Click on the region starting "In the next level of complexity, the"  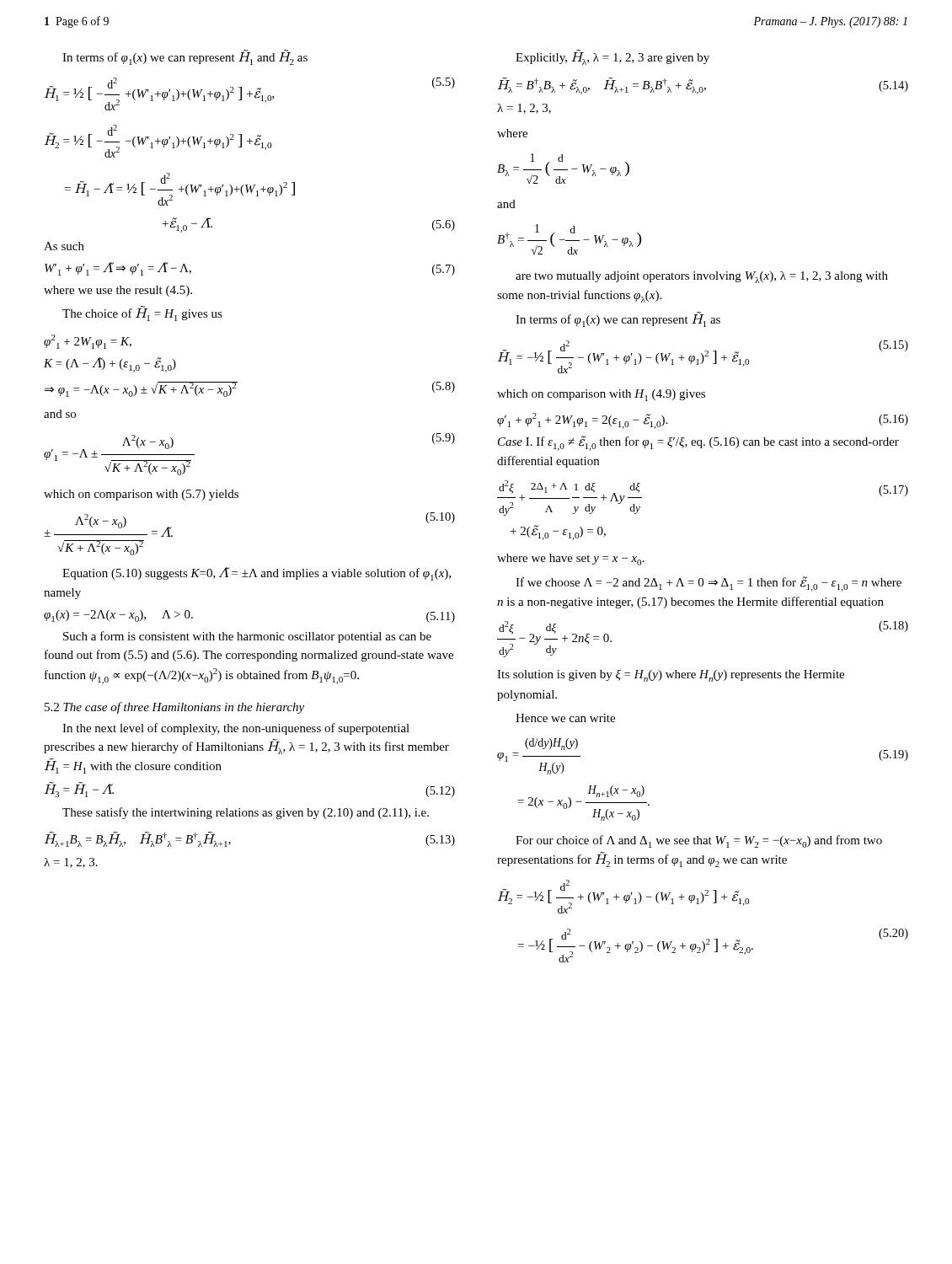point(249,748)
